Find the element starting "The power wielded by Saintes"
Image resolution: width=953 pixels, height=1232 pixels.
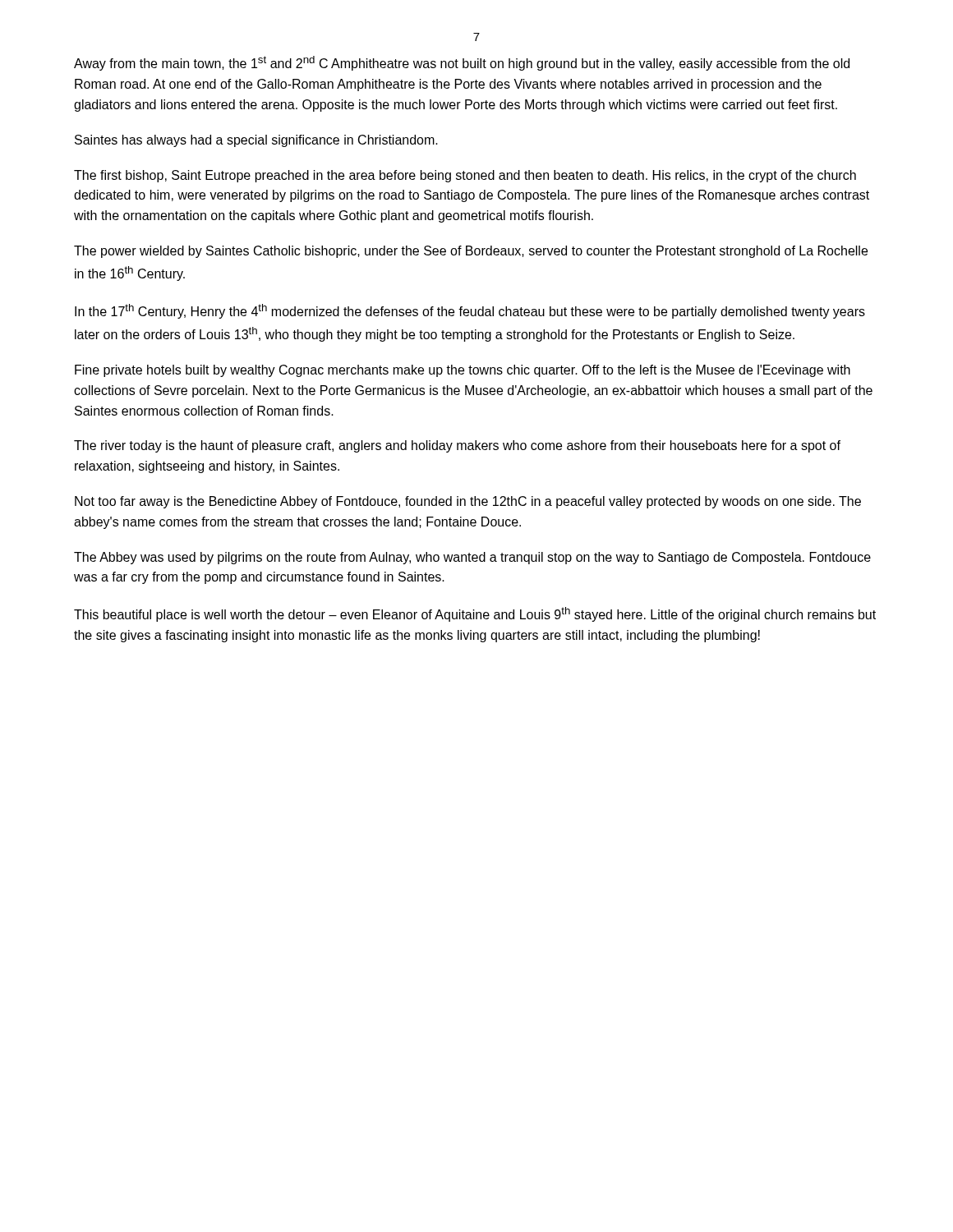[471, 262]
